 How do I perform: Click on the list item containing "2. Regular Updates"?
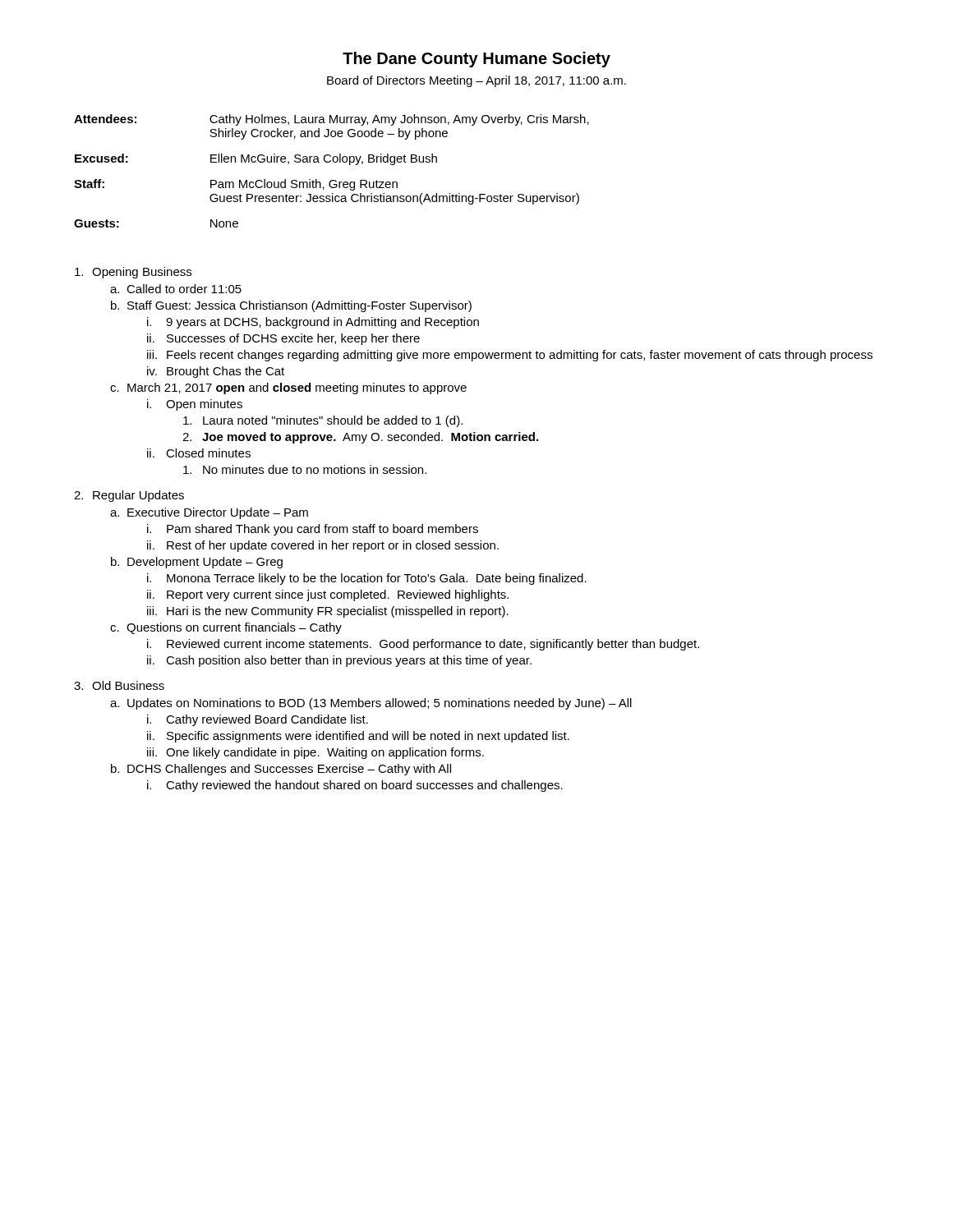[129, 495]
